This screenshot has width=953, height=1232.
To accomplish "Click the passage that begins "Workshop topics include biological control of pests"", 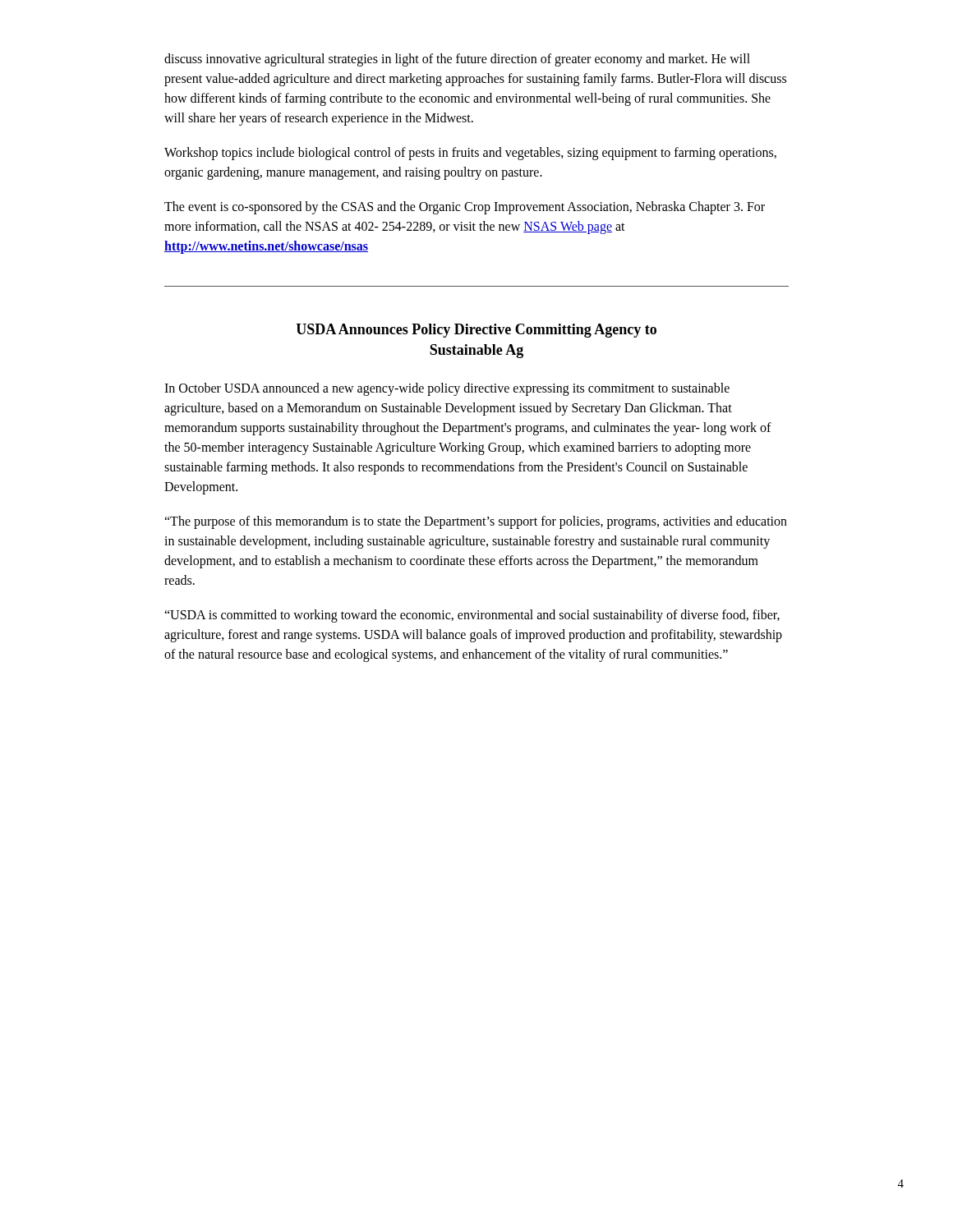I will coord(471,162).
